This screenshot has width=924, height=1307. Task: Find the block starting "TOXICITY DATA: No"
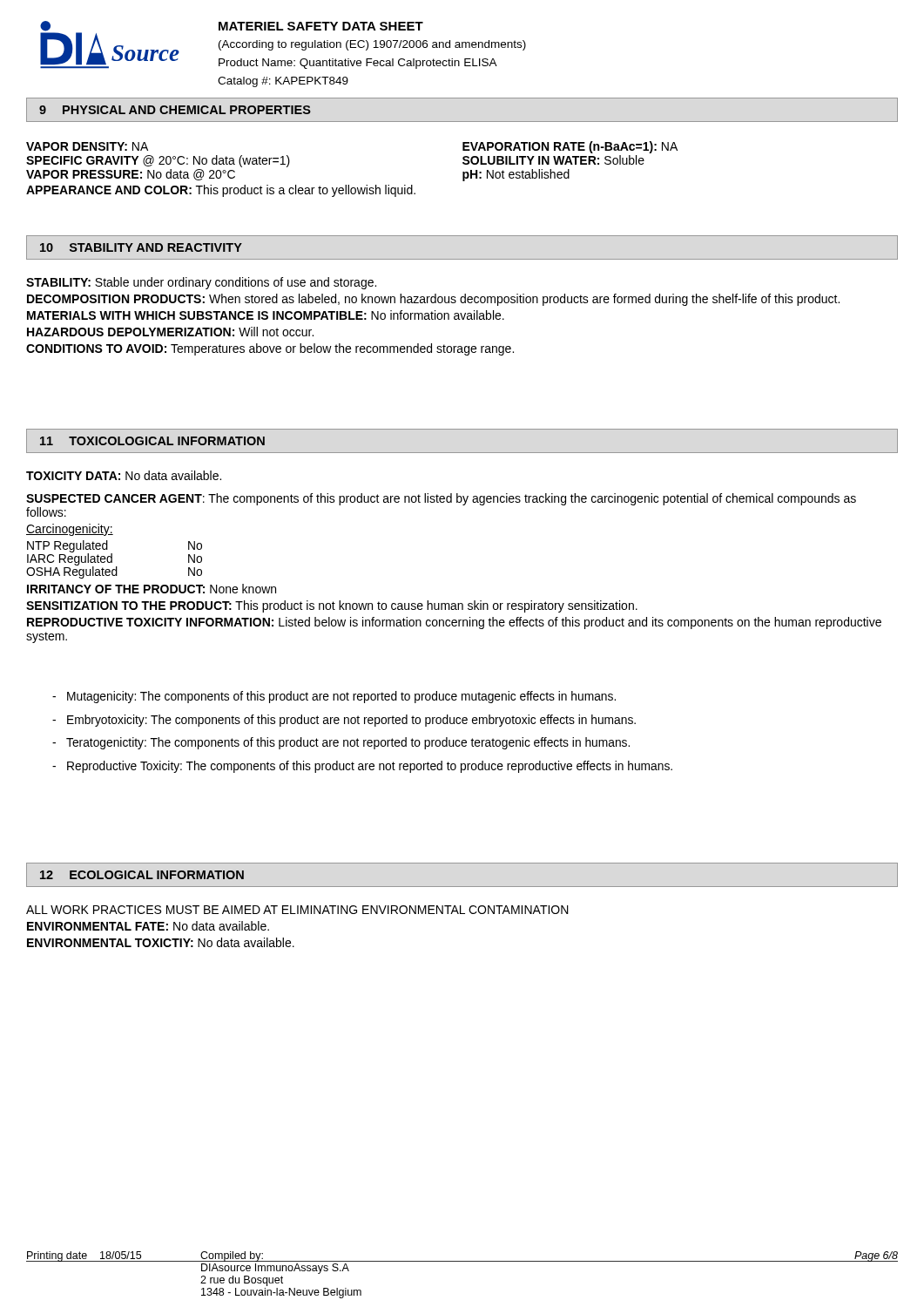tap(124, 475)
